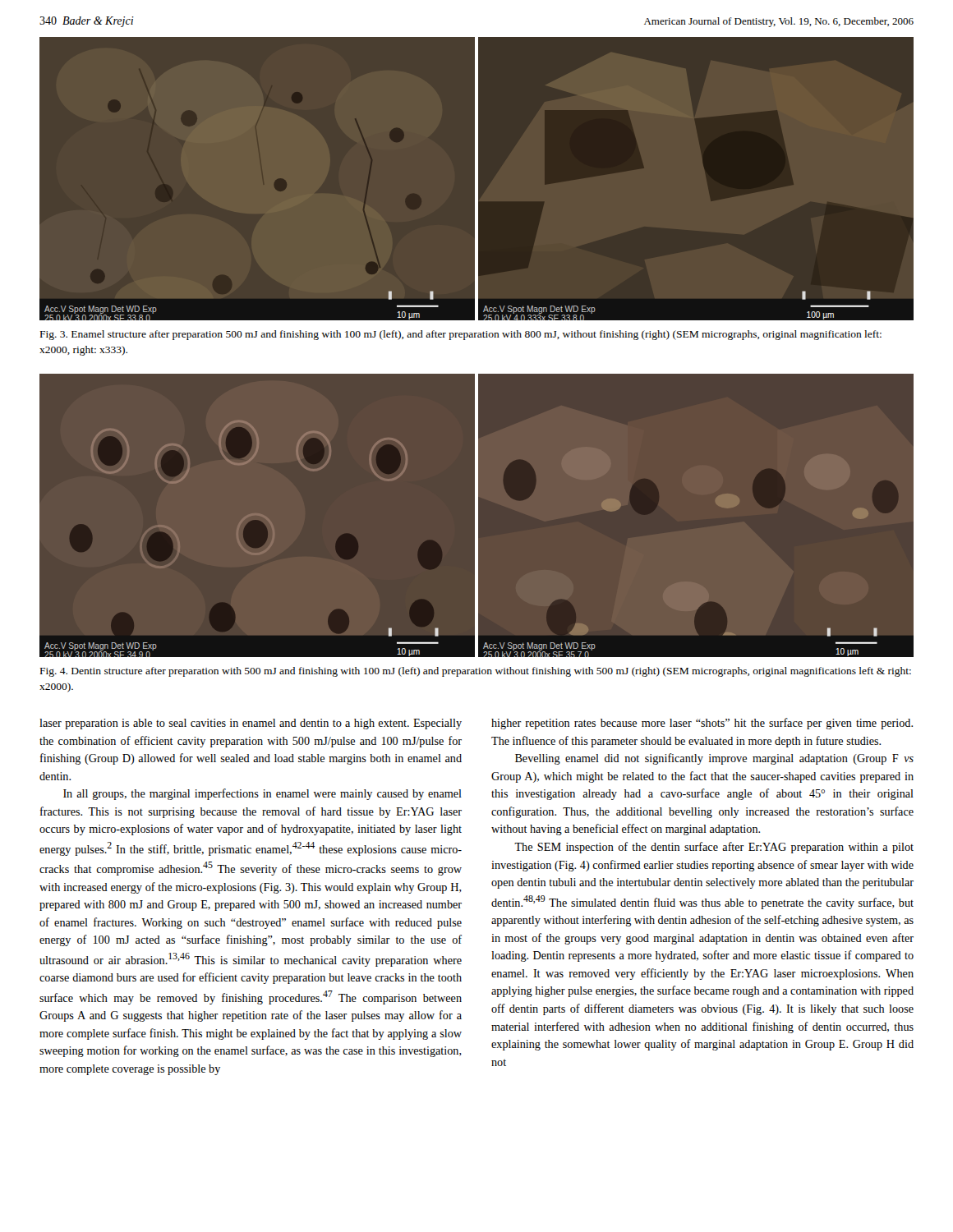This screenshot has height=1232, width=953.
Task: Where is the caption that starts "Fig. 4. Dentin structure after preparation with 500"?
Action: [476, 678]
